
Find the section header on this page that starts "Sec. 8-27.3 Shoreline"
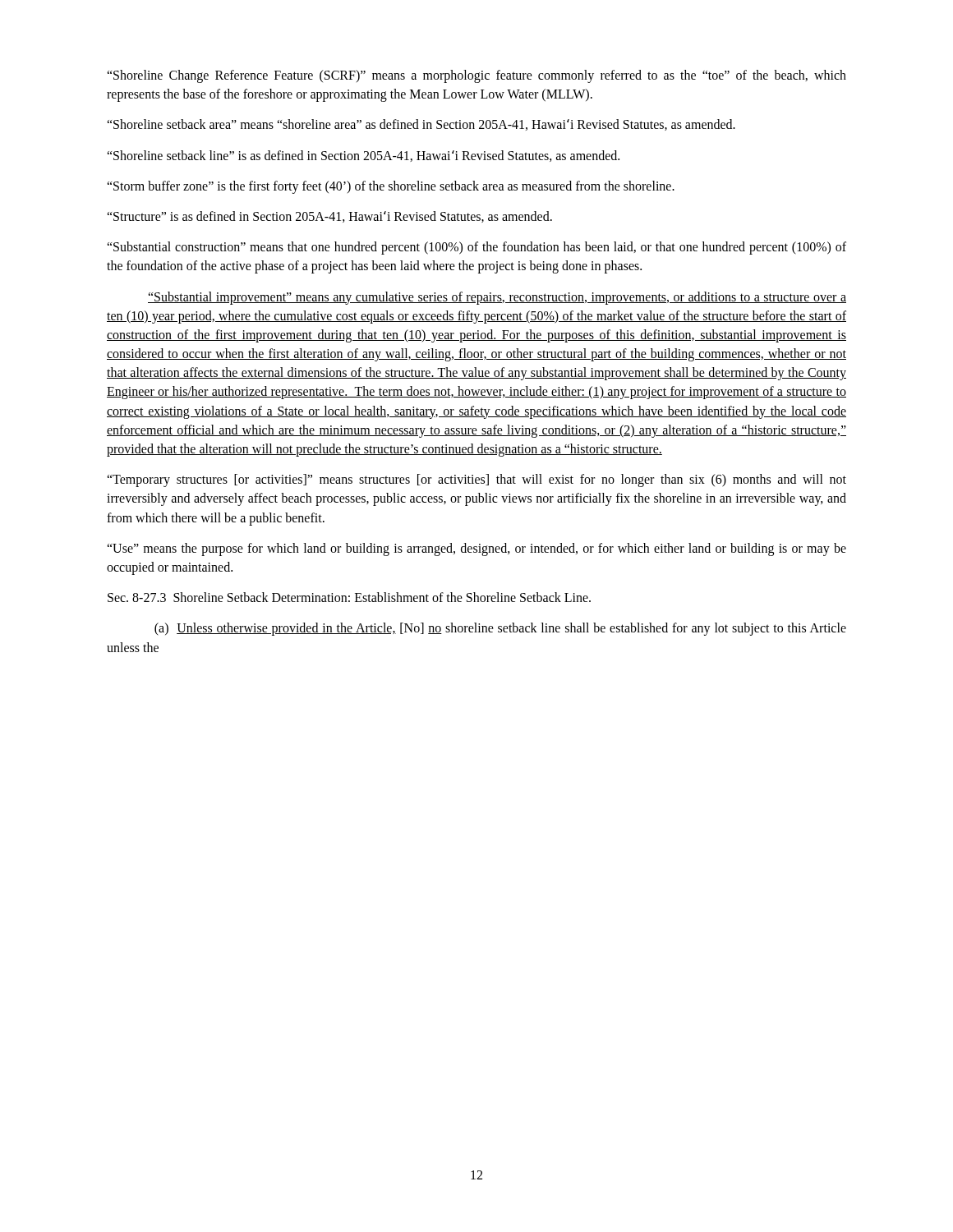[349, 598]
